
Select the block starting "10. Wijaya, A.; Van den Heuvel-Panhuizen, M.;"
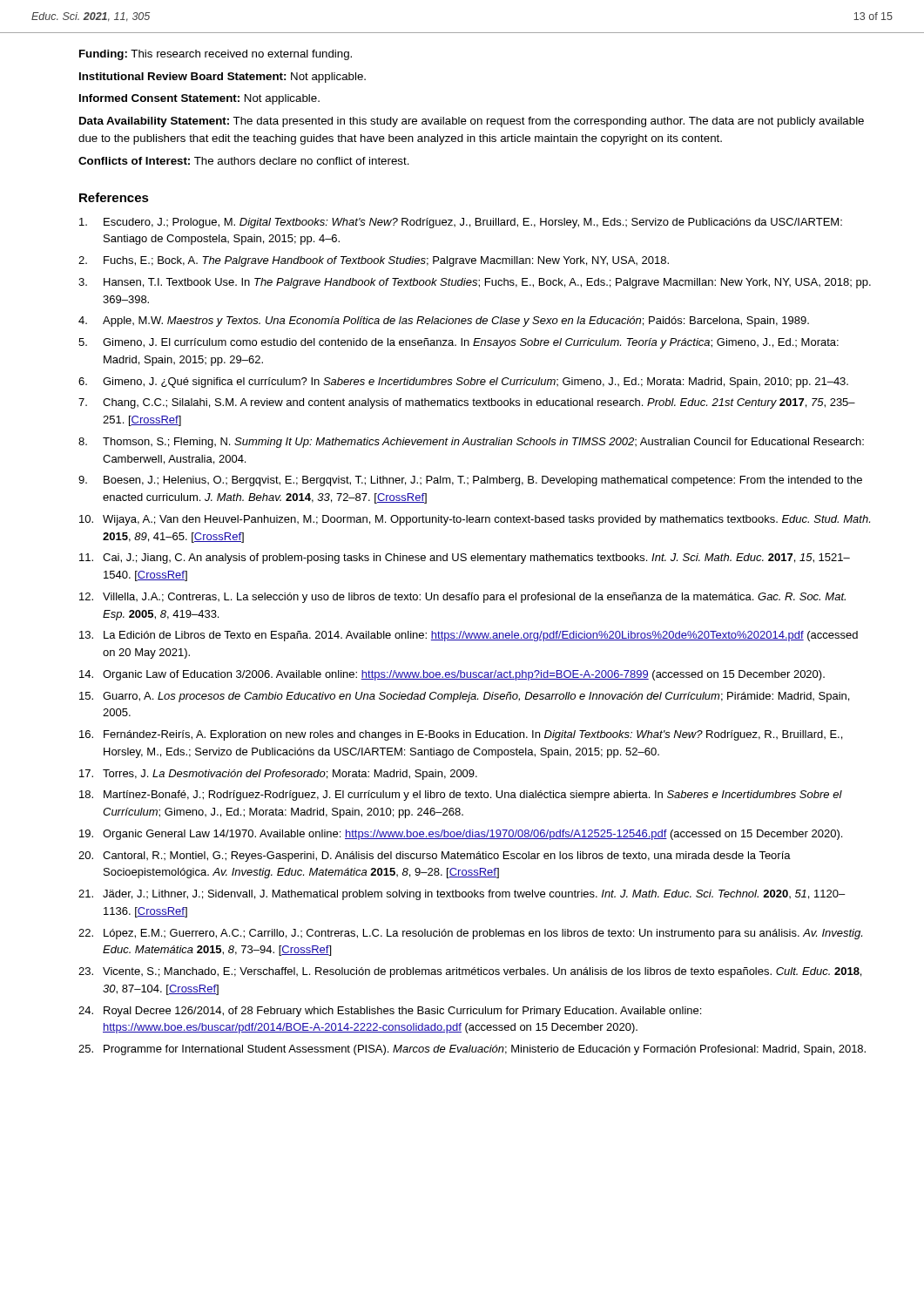(475, 528)
